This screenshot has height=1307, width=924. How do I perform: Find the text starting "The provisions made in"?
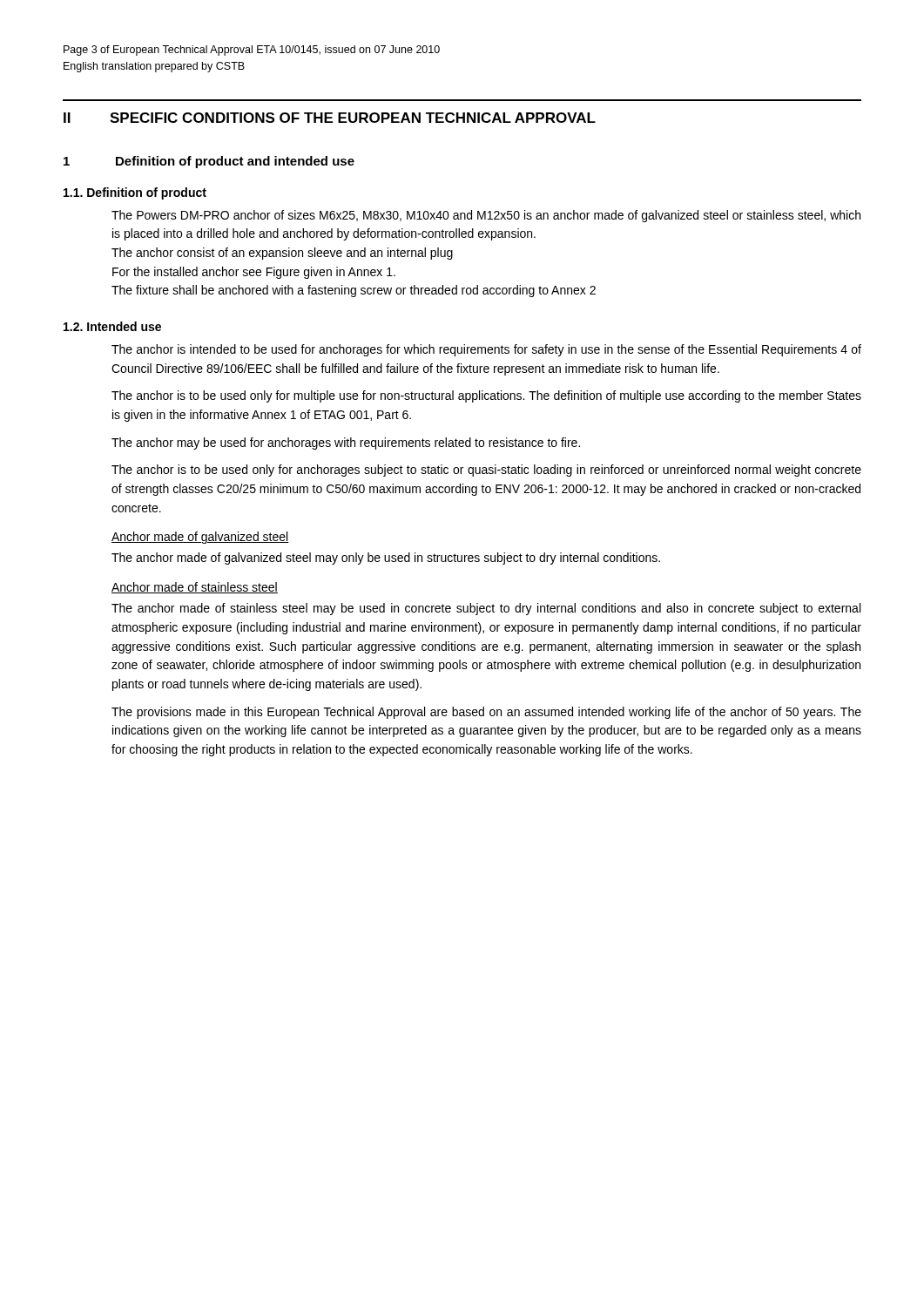tap(486, 730)
